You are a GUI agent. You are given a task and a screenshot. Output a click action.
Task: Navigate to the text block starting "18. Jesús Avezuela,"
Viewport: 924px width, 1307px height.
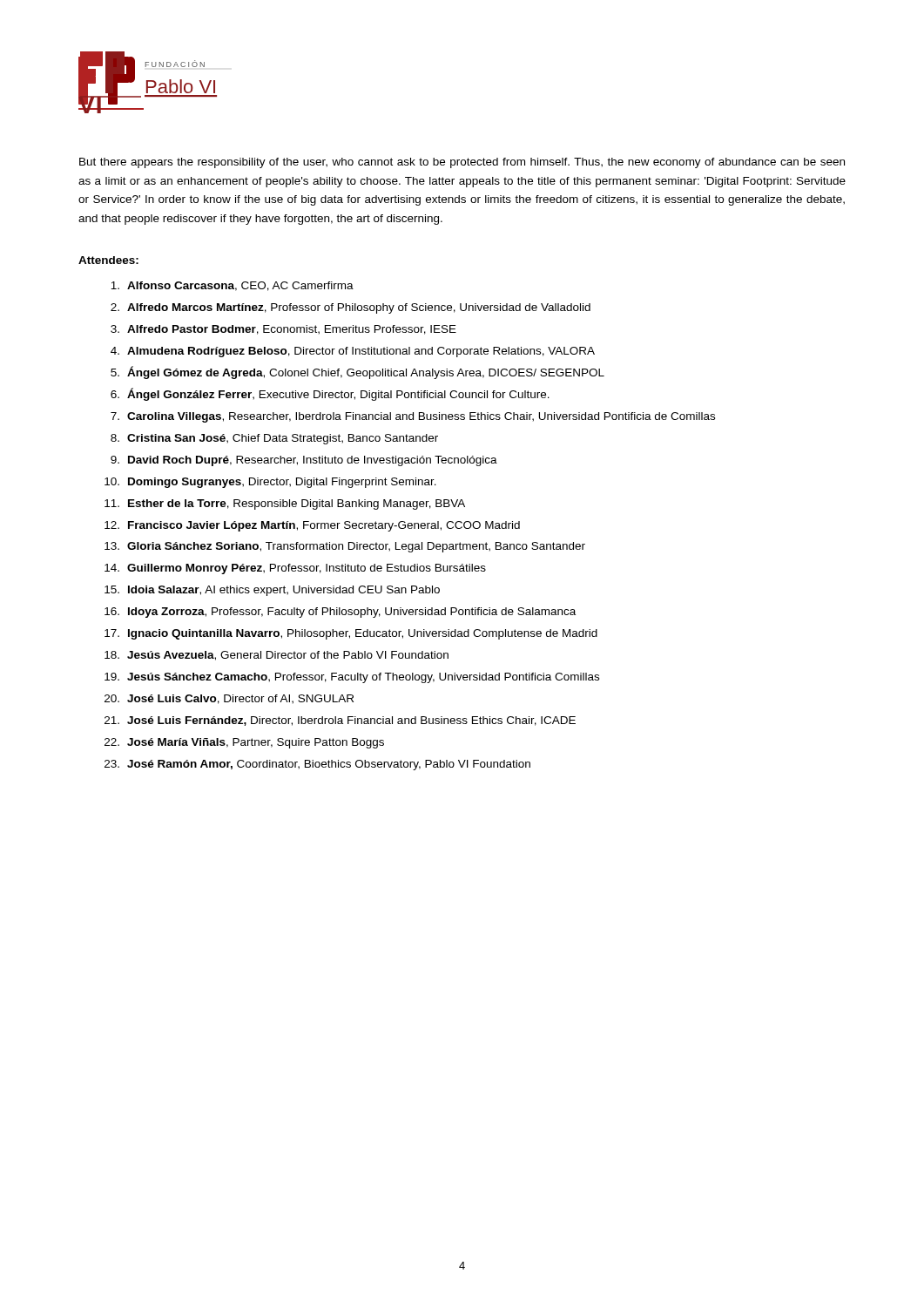click(277, 656)
